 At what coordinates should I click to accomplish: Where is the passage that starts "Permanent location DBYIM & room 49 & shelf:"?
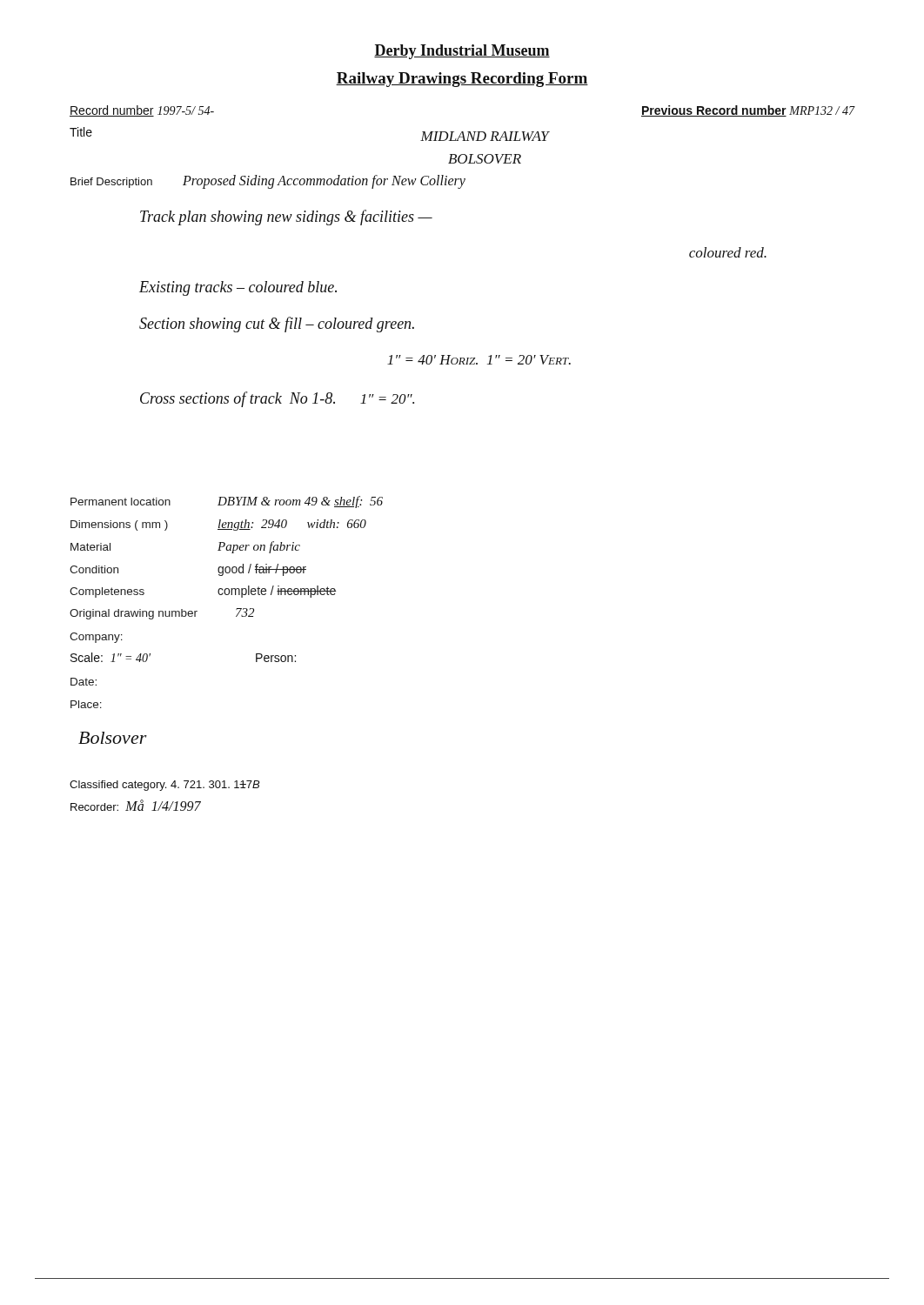226,501
